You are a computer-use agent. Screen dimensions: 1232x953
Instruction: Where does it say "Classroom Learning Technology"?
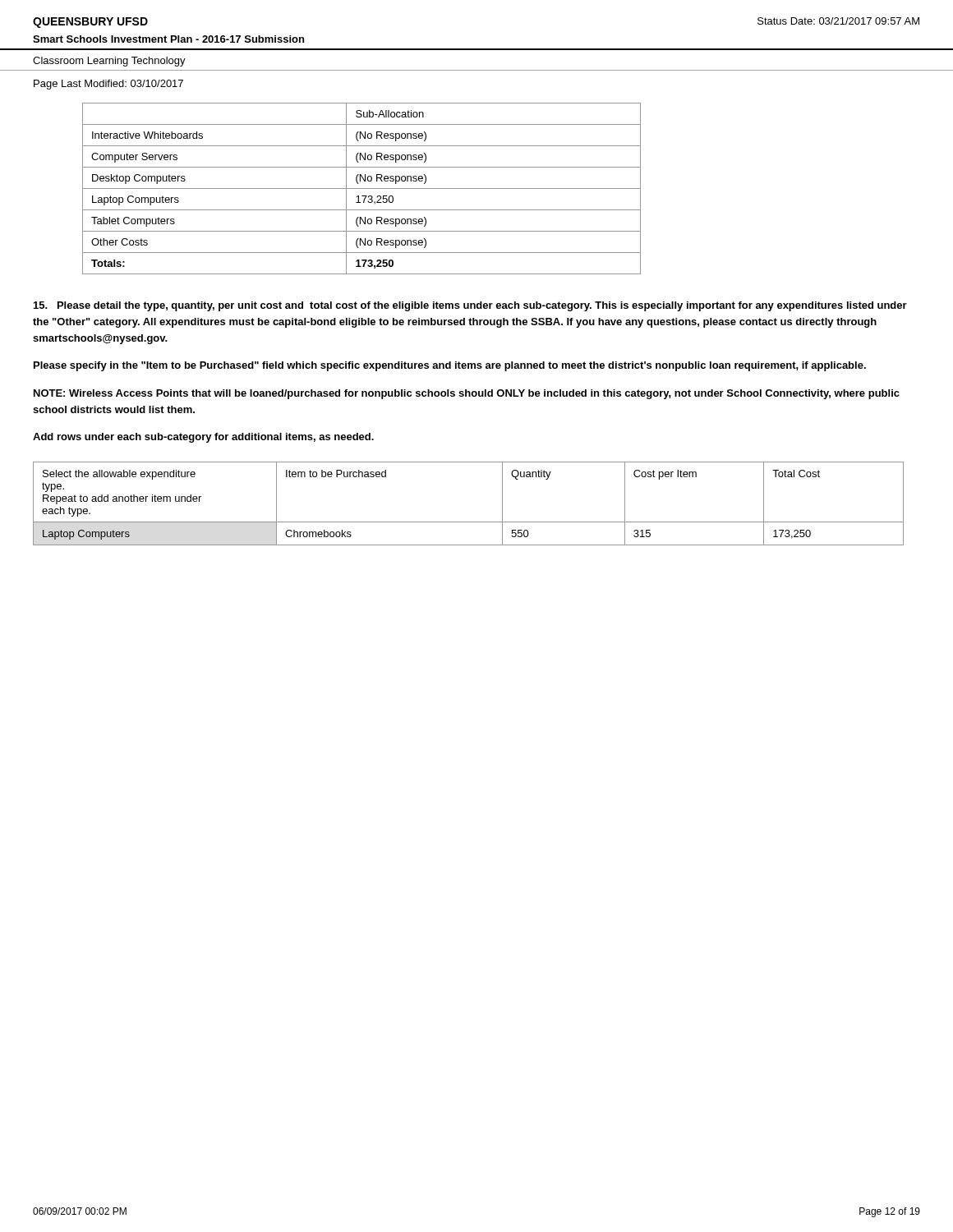109,60
